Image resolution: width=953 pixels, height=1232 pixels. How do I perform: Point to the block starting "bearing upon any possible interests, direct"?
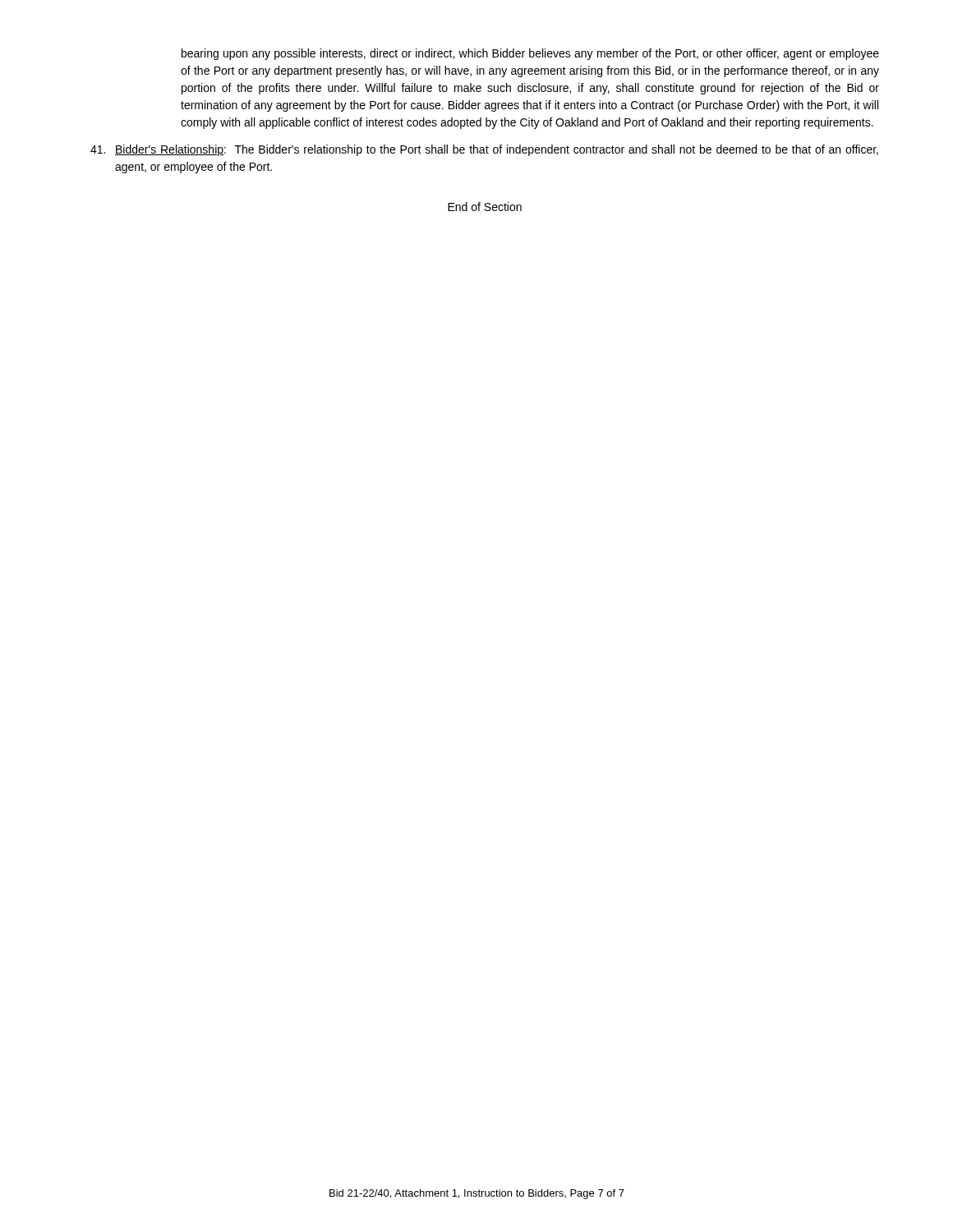tap(530, 88)
